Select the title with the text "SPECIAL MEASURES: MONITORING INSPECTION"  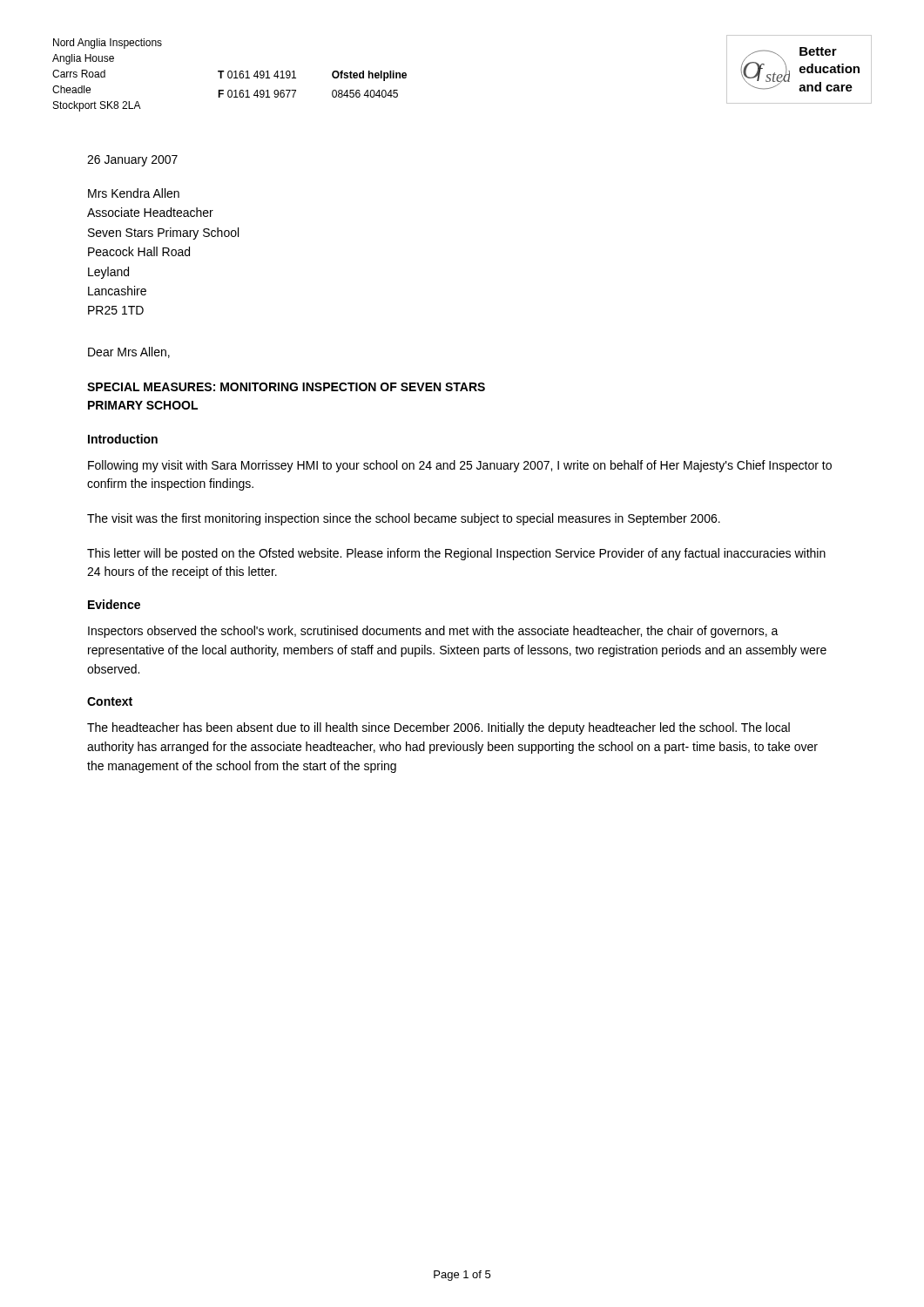pyautogui.click(x=286, y=396)
